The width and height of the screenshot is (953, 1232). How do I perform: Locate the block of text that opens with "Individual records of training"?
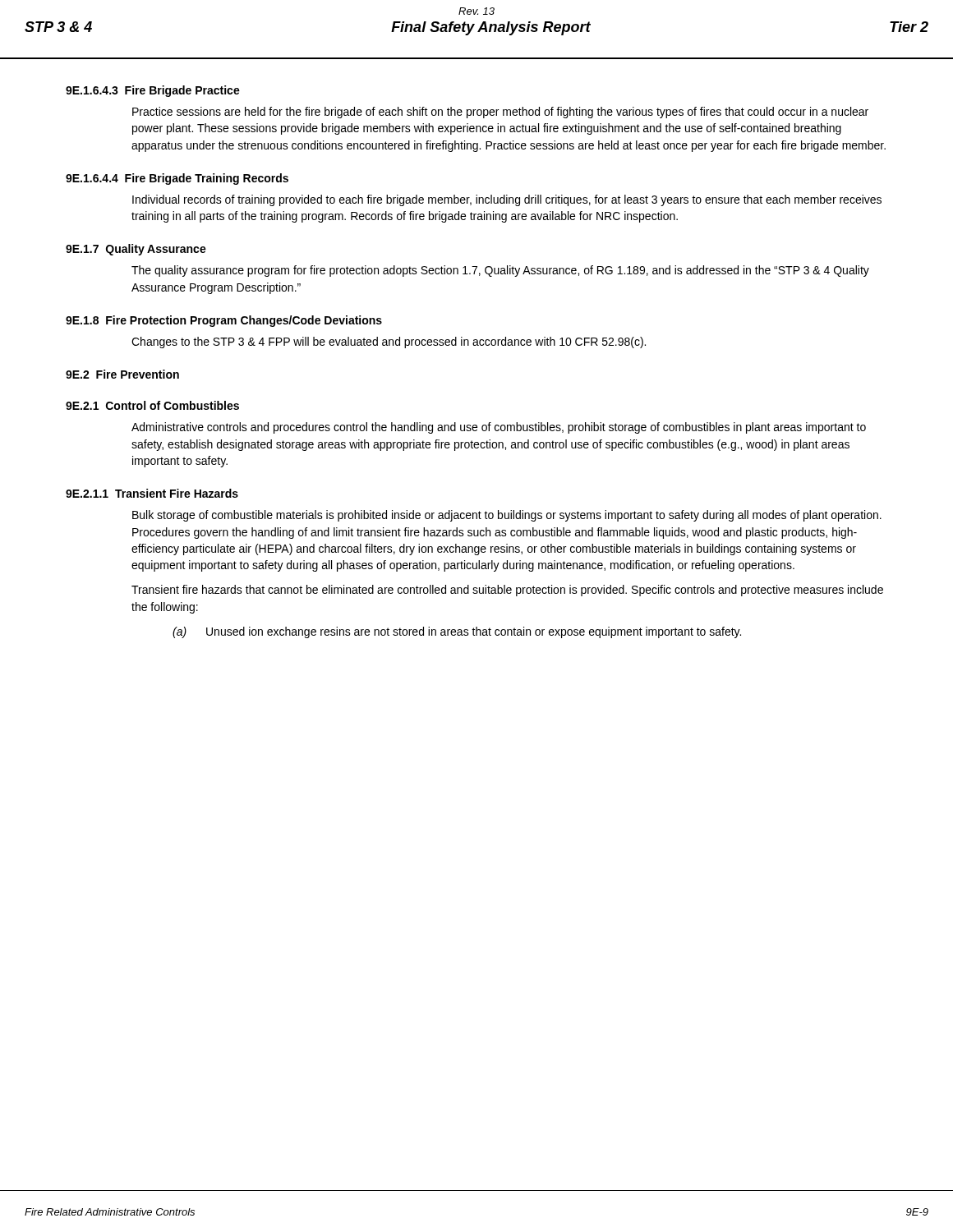click(x=507, y=208)
